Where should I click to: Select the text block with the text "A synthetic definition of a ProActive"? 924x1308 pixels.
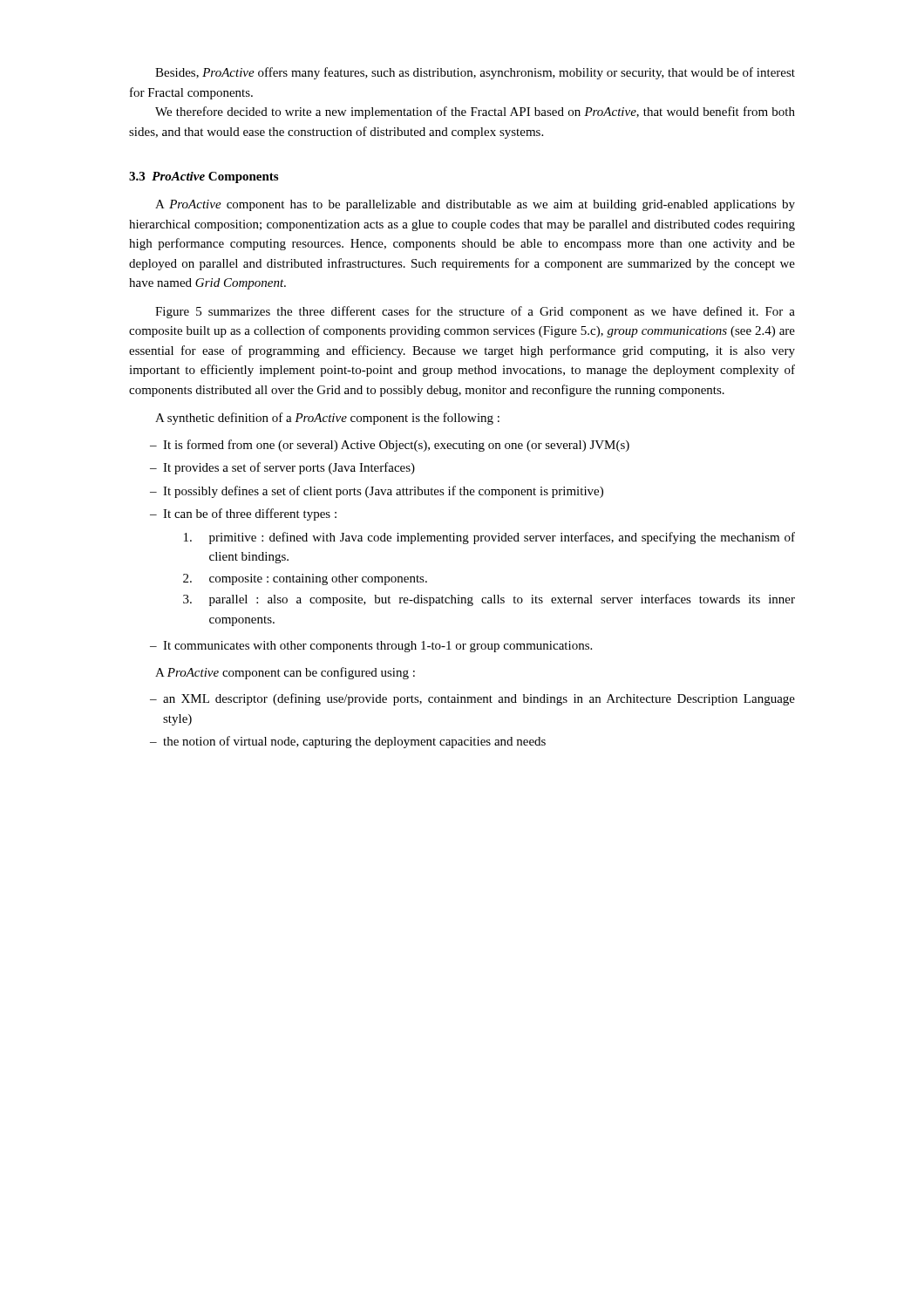[328, 418]
